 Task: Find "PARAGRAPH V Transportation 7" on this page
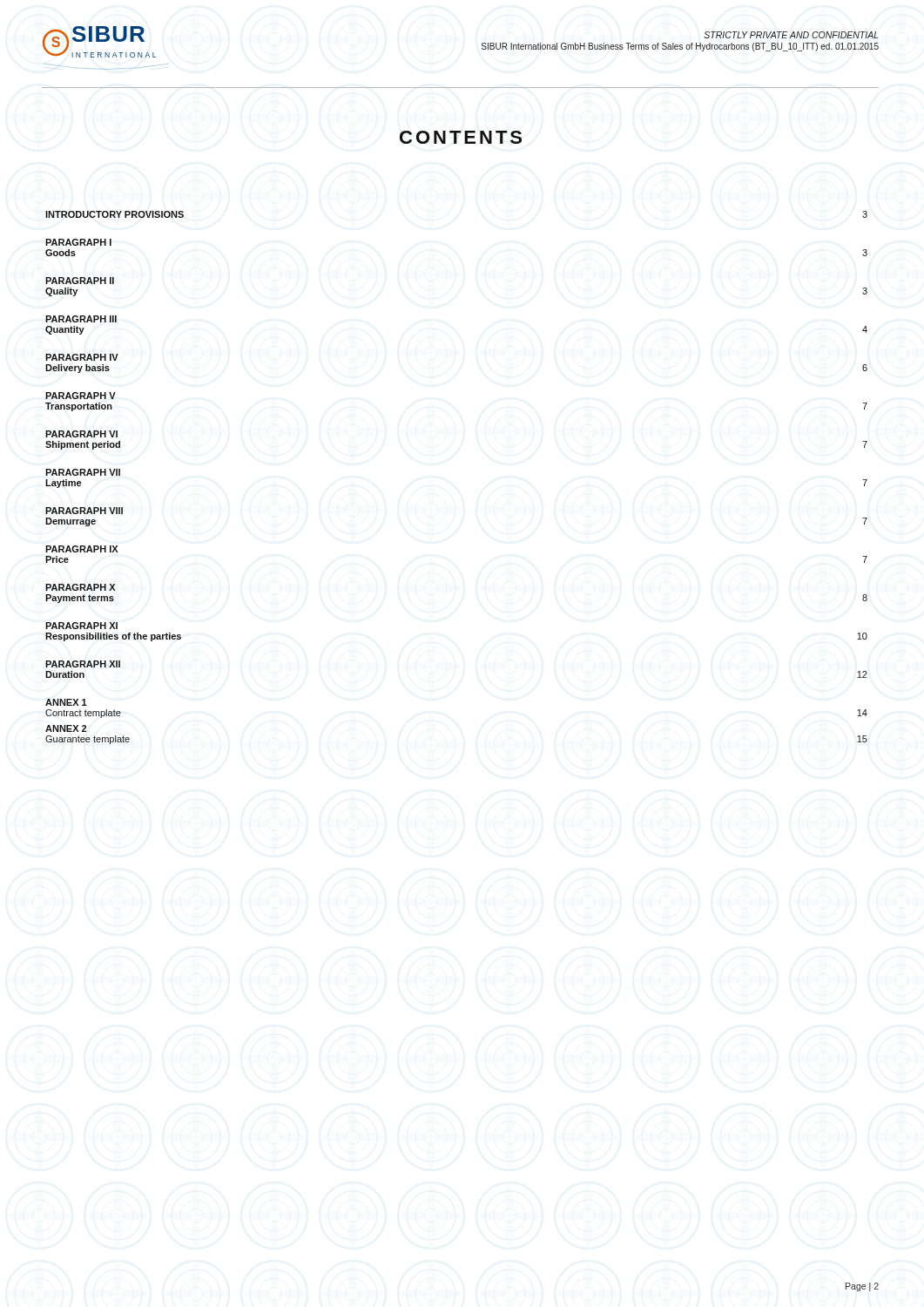pyautogui.click(x=81, y=396)
